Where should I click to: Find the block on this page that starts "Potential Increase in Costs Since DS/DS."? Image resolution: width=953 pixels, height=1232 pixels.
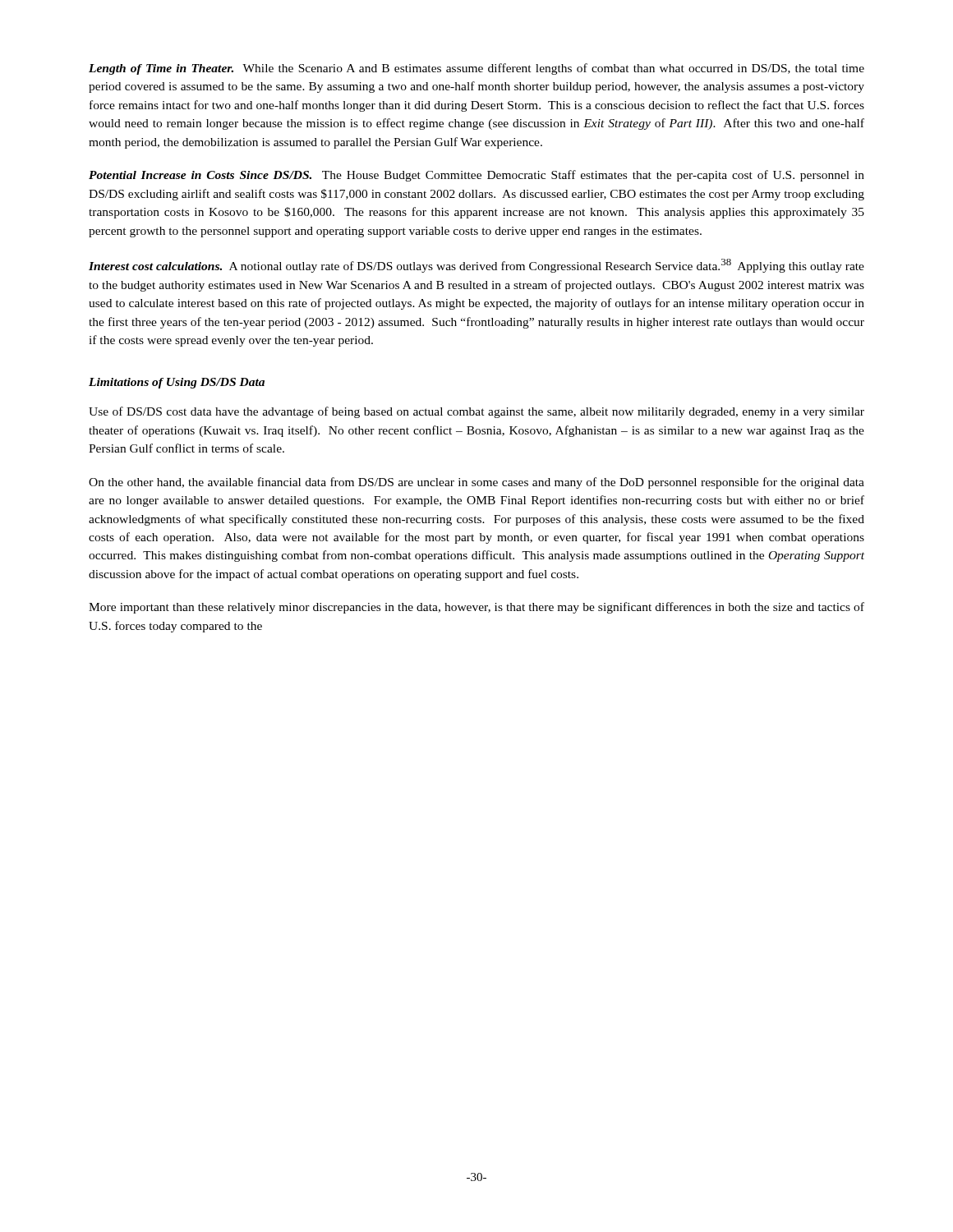coord(476,202)
